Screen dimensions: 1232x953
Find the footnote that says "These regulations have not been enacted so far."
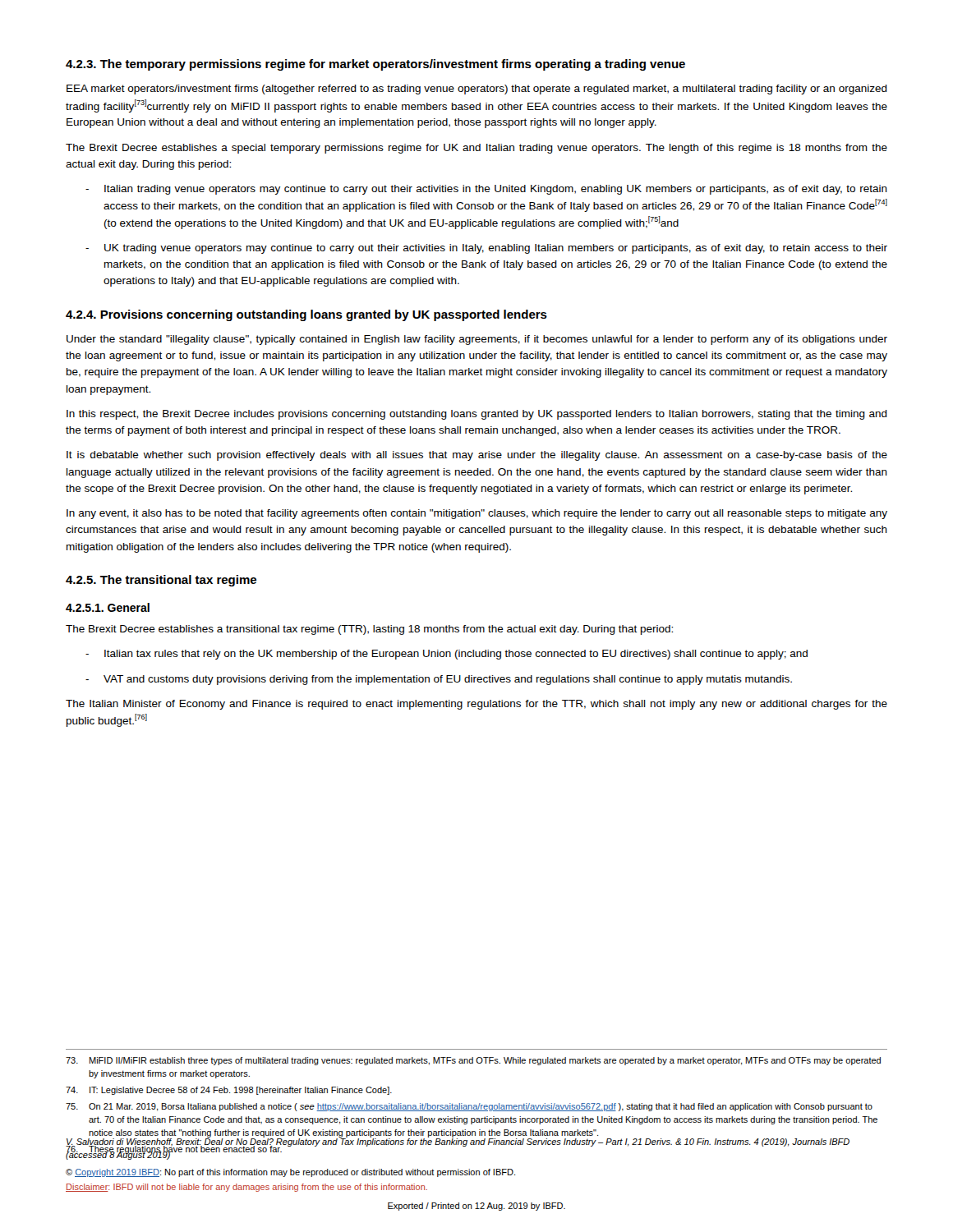(x=476, y=1150)
